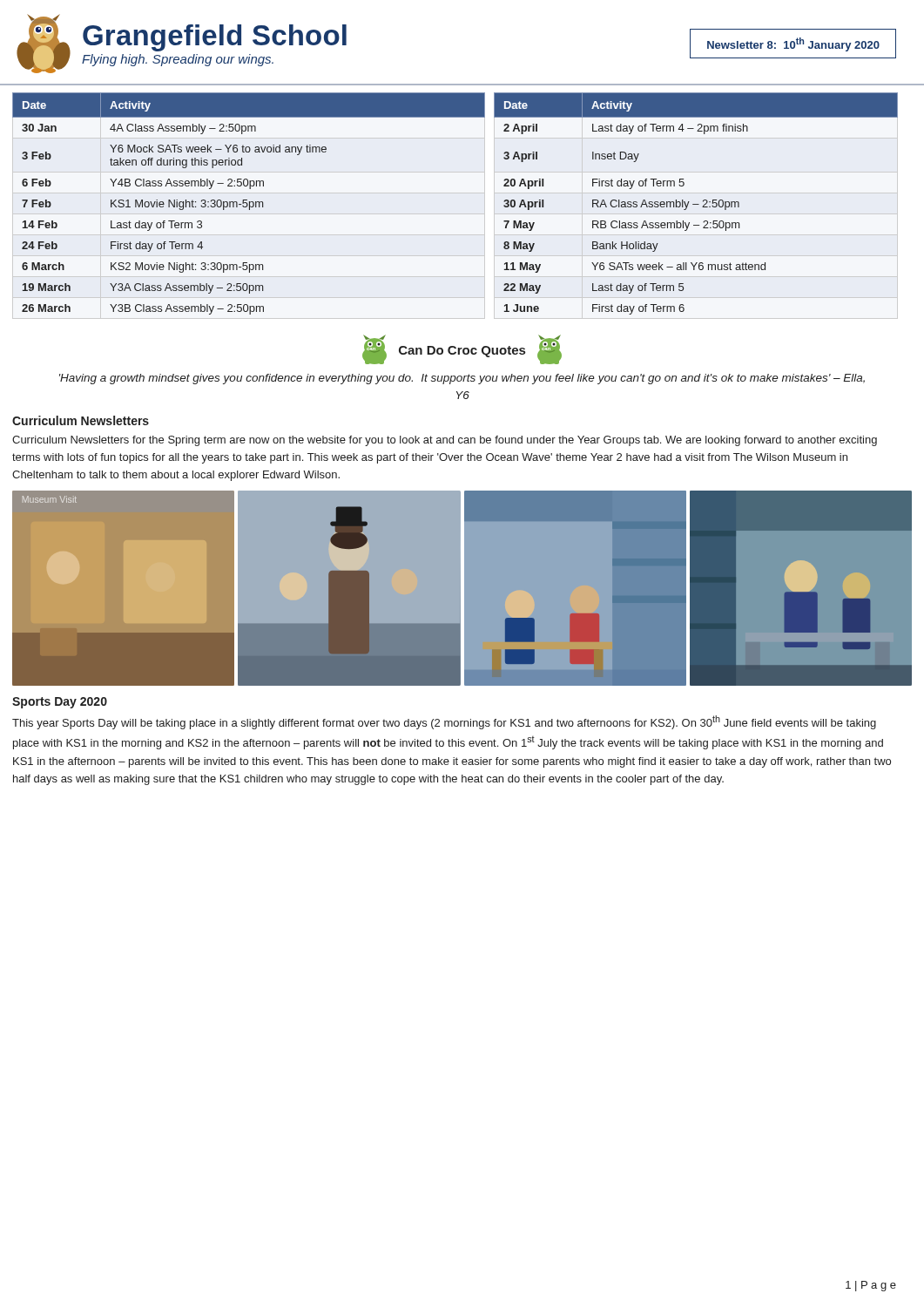Find "Sports Day 2020" on this page
Image resolution: width=924 pixels, height=1307 pixels.
coord(60,701)
